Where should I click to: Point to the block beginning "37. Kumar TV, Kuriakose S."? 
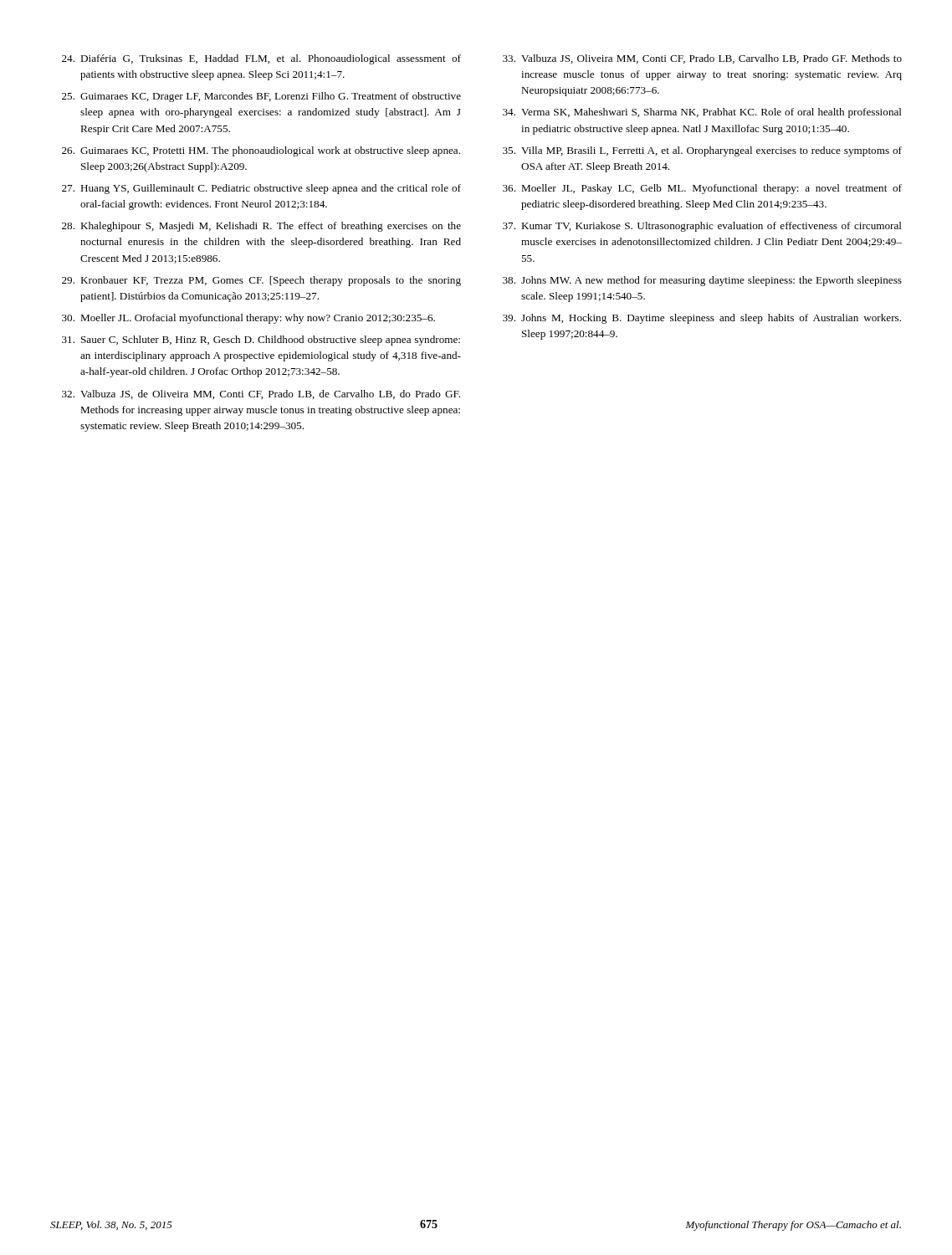click(696, 242)
